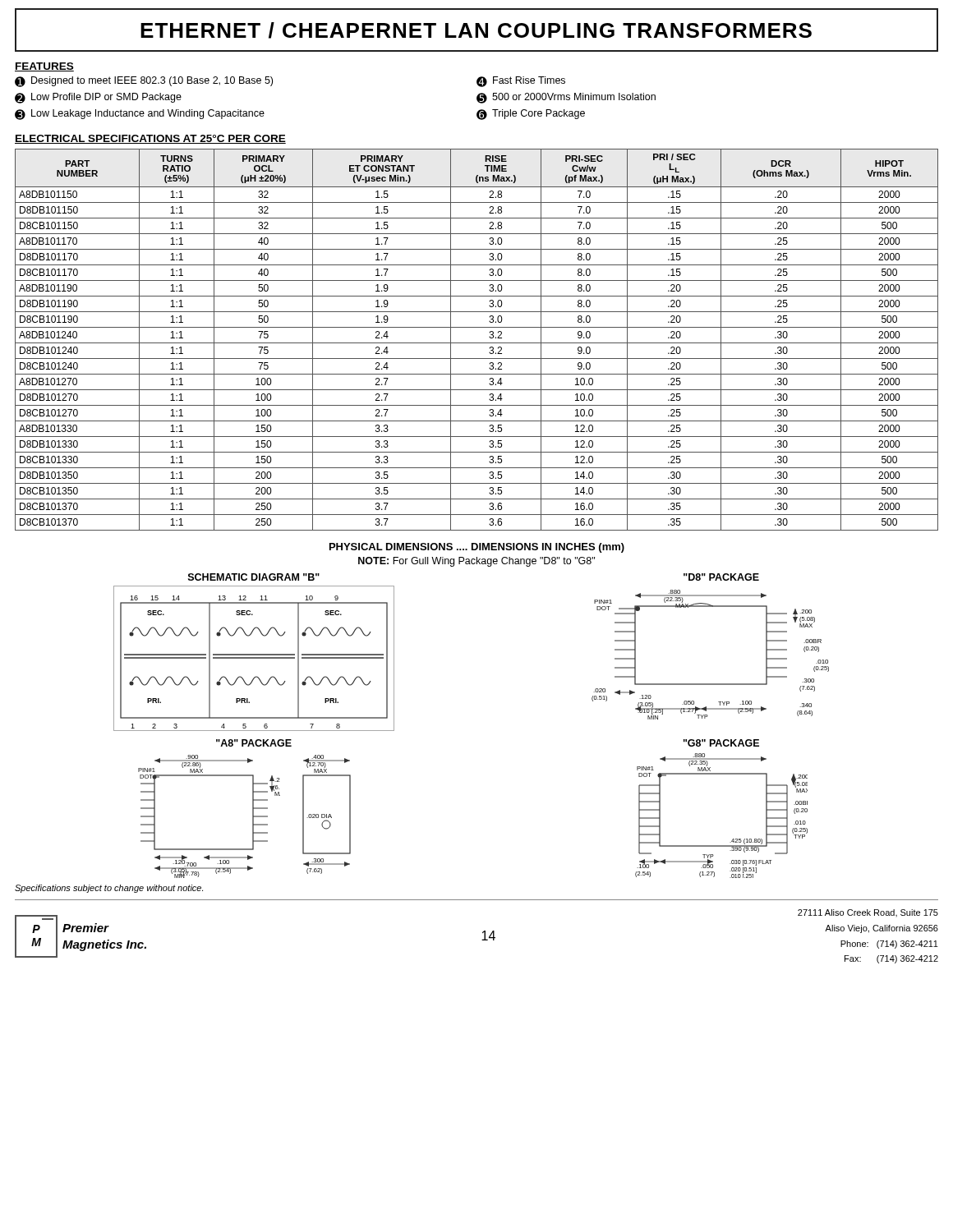
Task: Select the schematic
Action: tap(254, 660)
